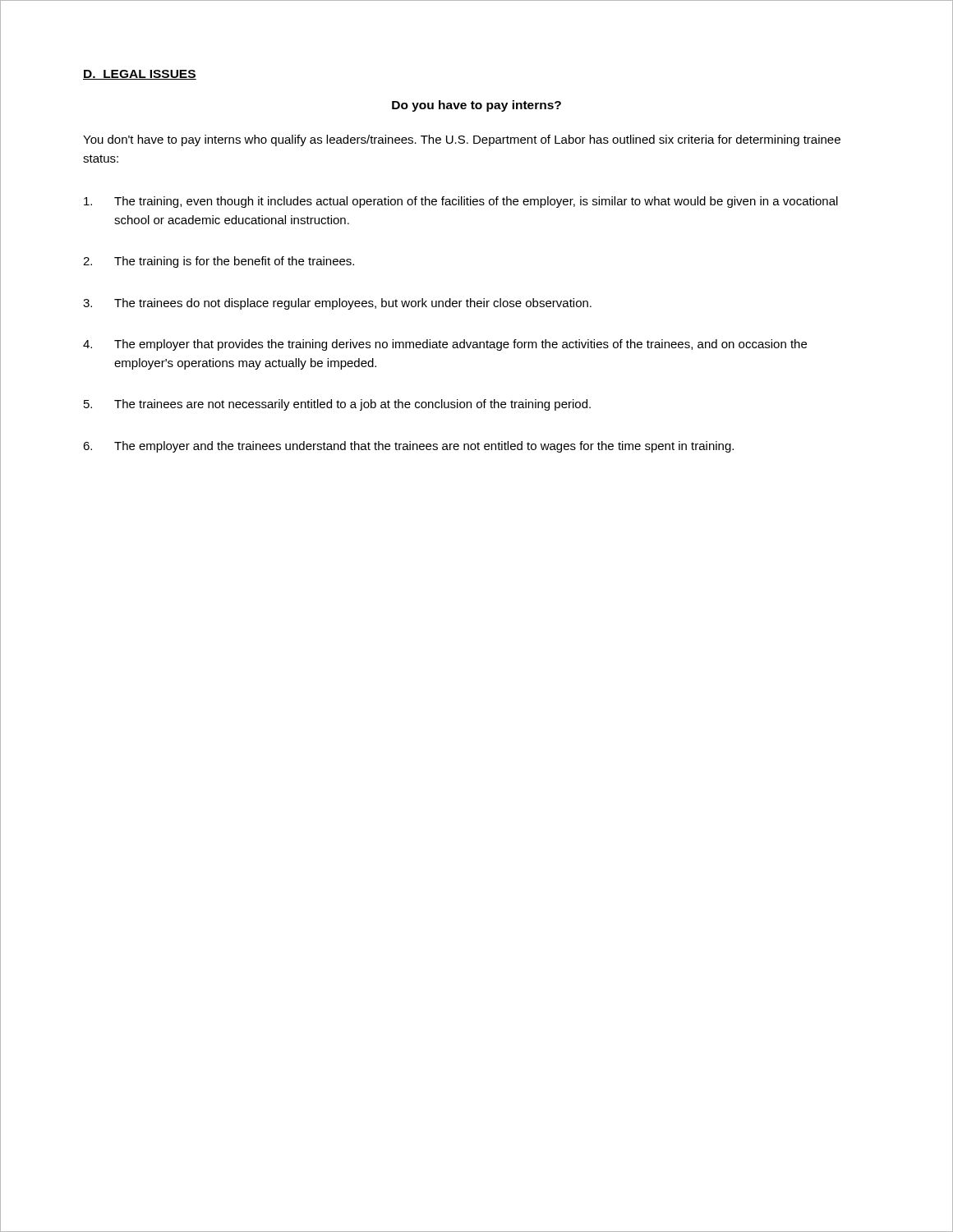
Task: Navigate to the region starting "You don't have to pay"
Action: point(462,148)
